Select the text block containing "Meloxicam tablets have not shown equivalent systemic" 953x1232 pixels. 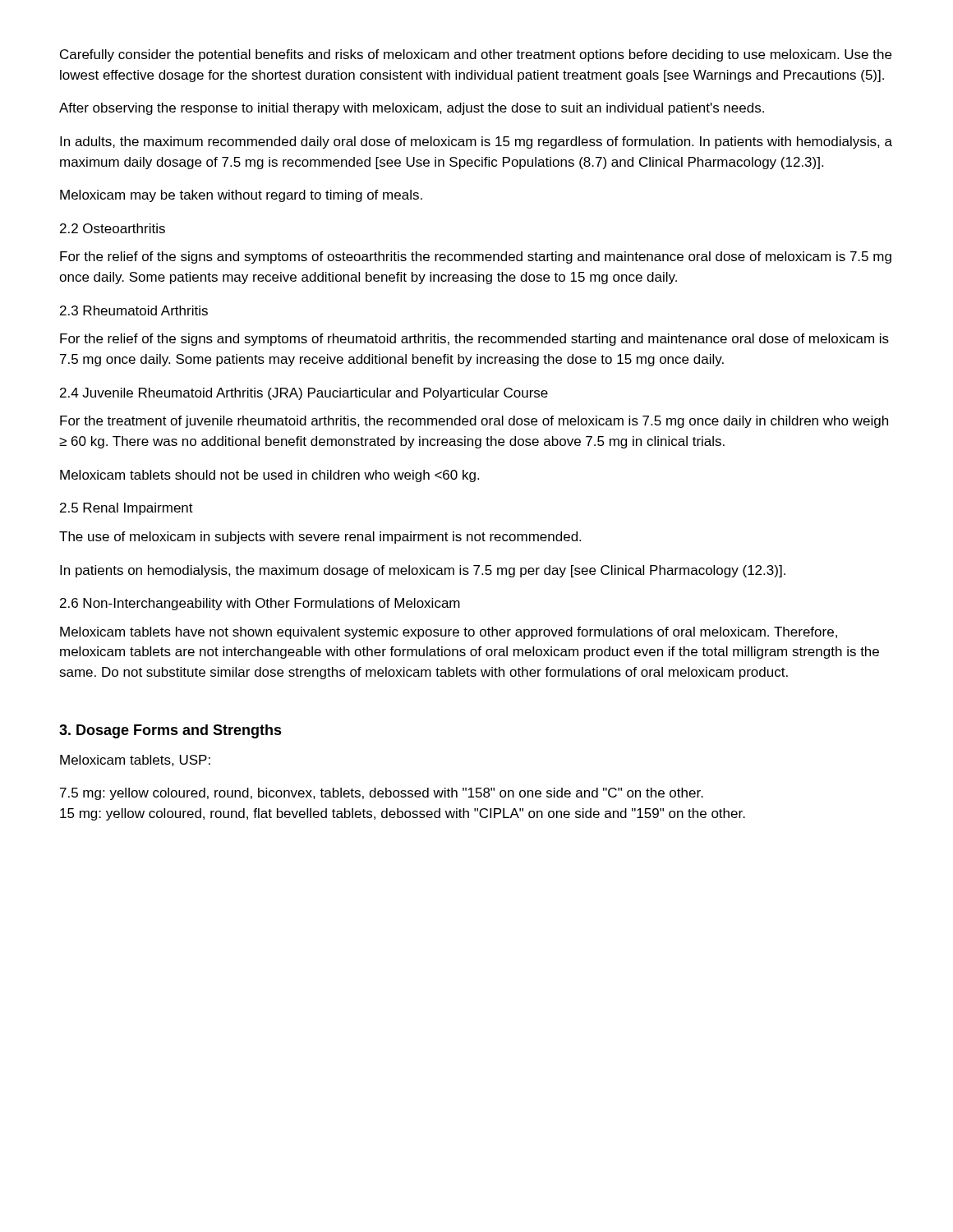[x=476, y=653]
